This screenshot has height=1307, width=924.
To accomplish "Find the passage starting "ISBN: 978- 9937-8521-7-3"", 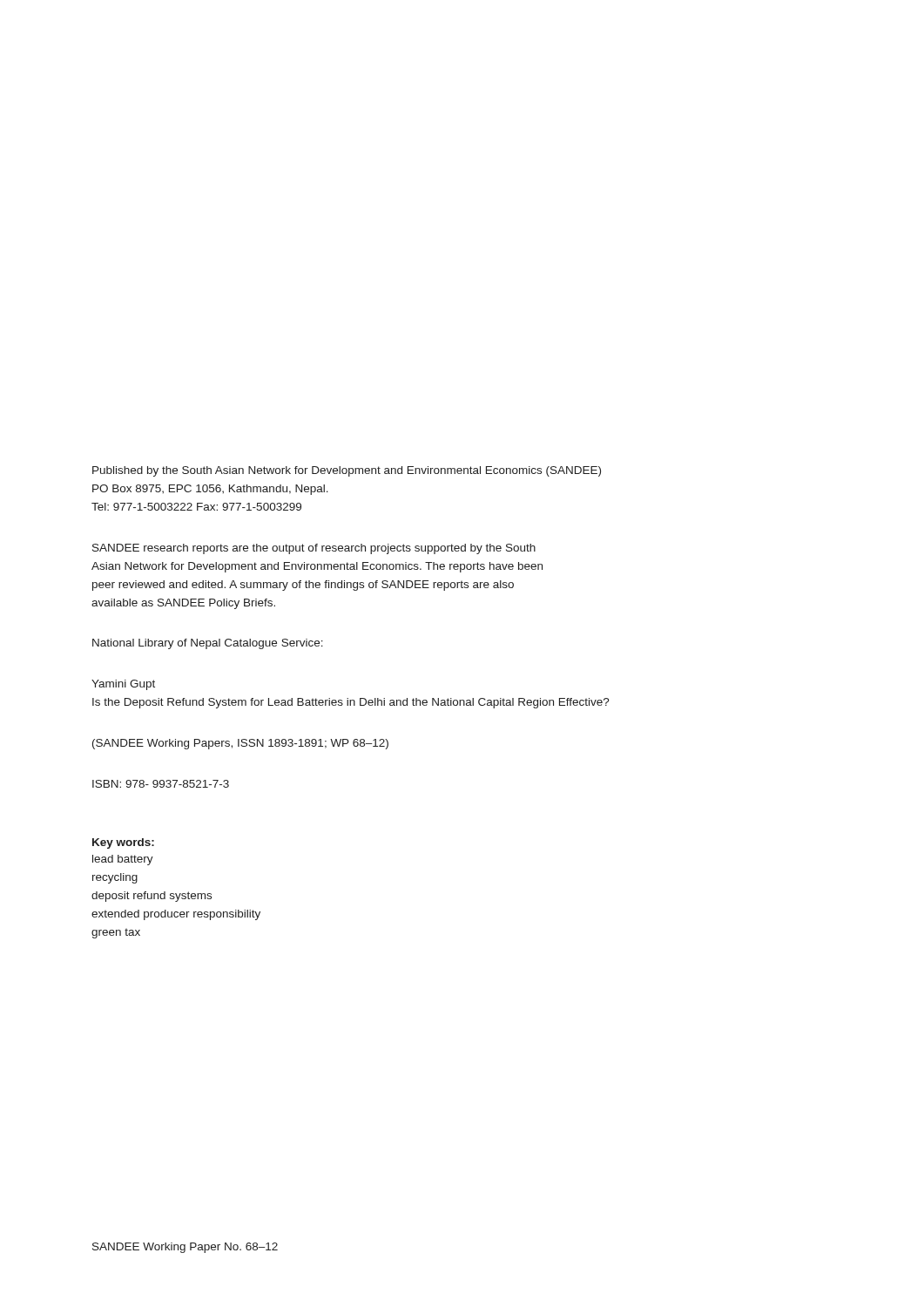I will [160, 784].
